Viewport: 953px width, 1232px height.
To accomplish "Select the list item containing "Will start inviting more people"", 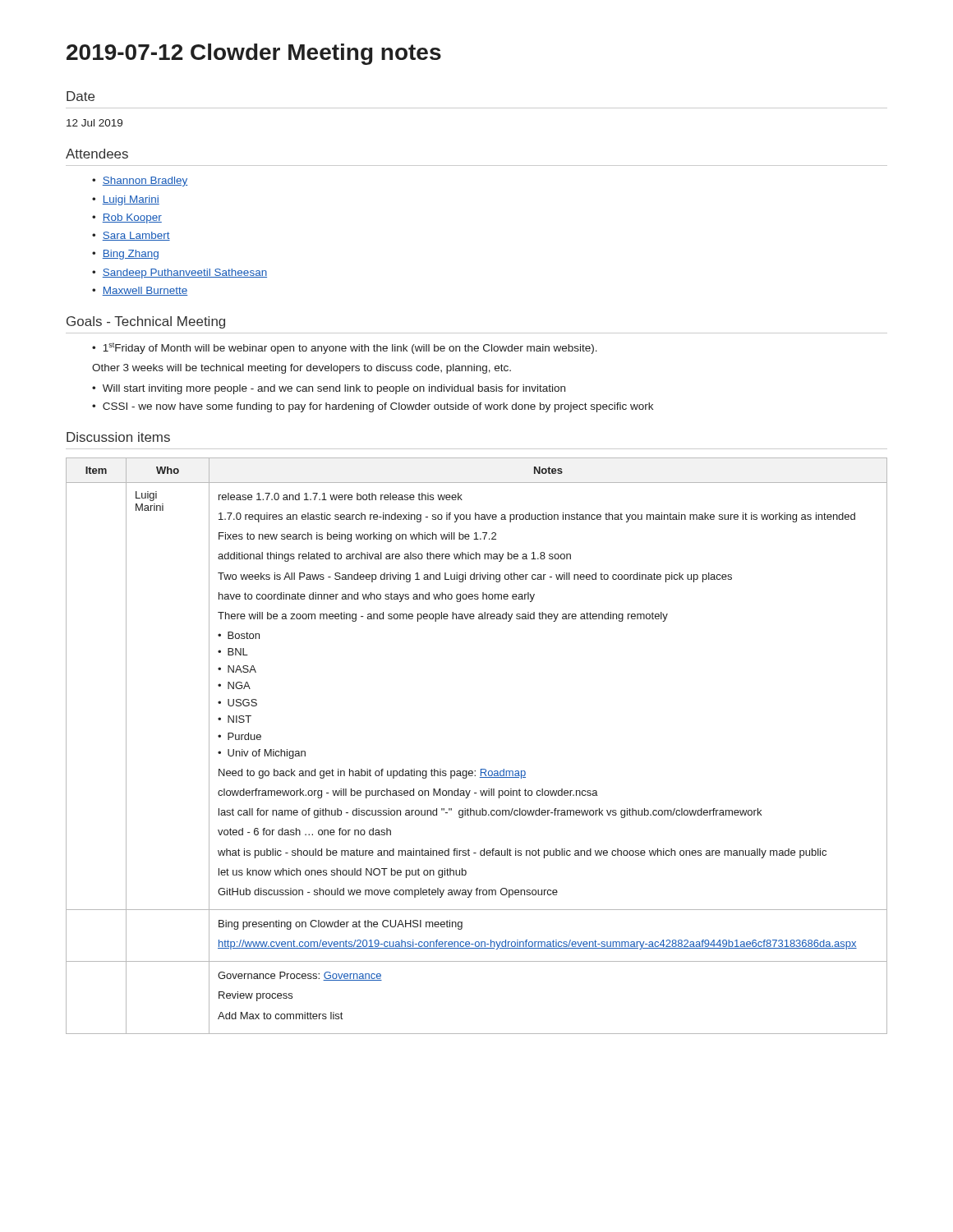I will click(x=334, y=388).
